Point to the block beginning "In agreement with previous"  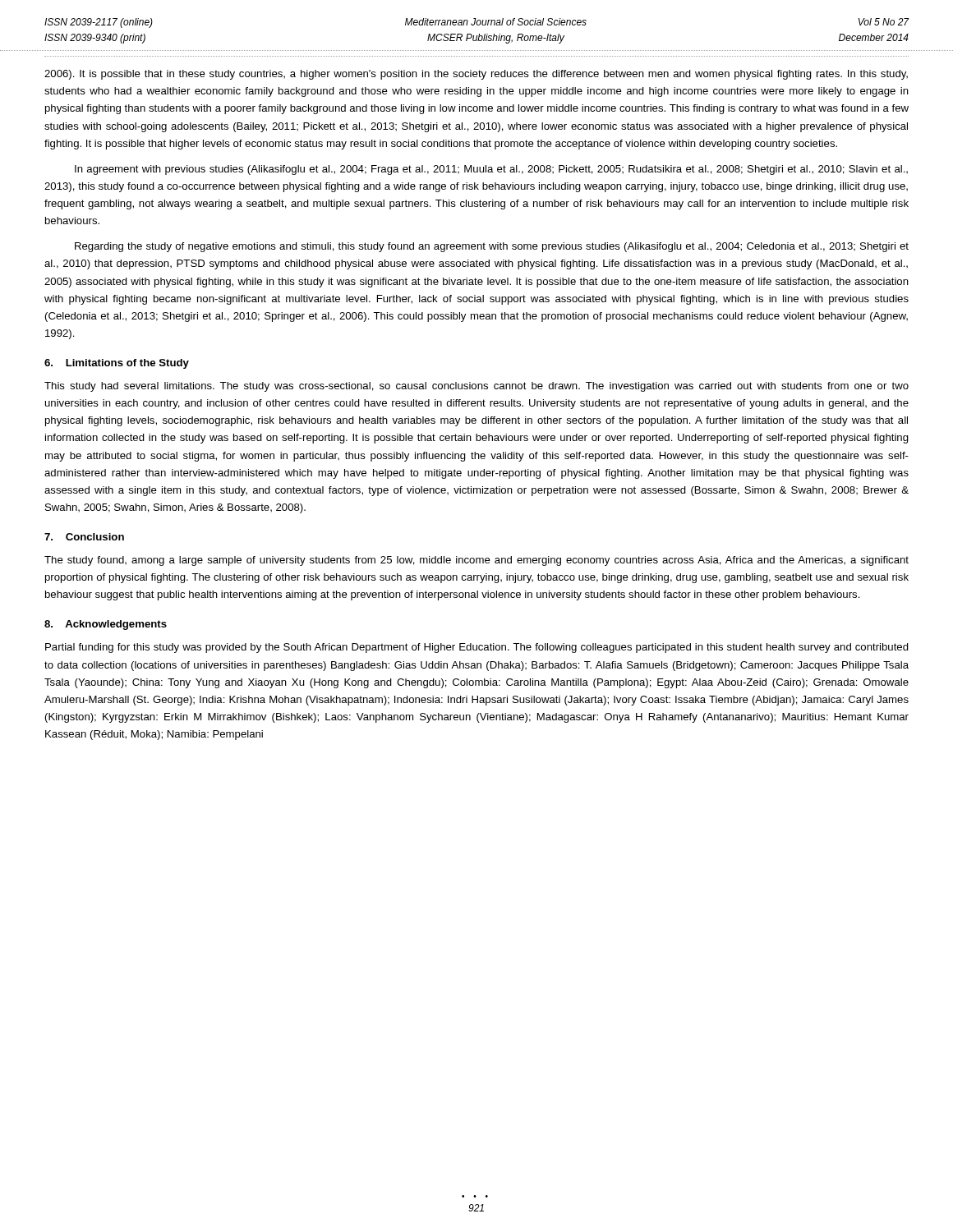pyautogui.click(x=476, y=195)
